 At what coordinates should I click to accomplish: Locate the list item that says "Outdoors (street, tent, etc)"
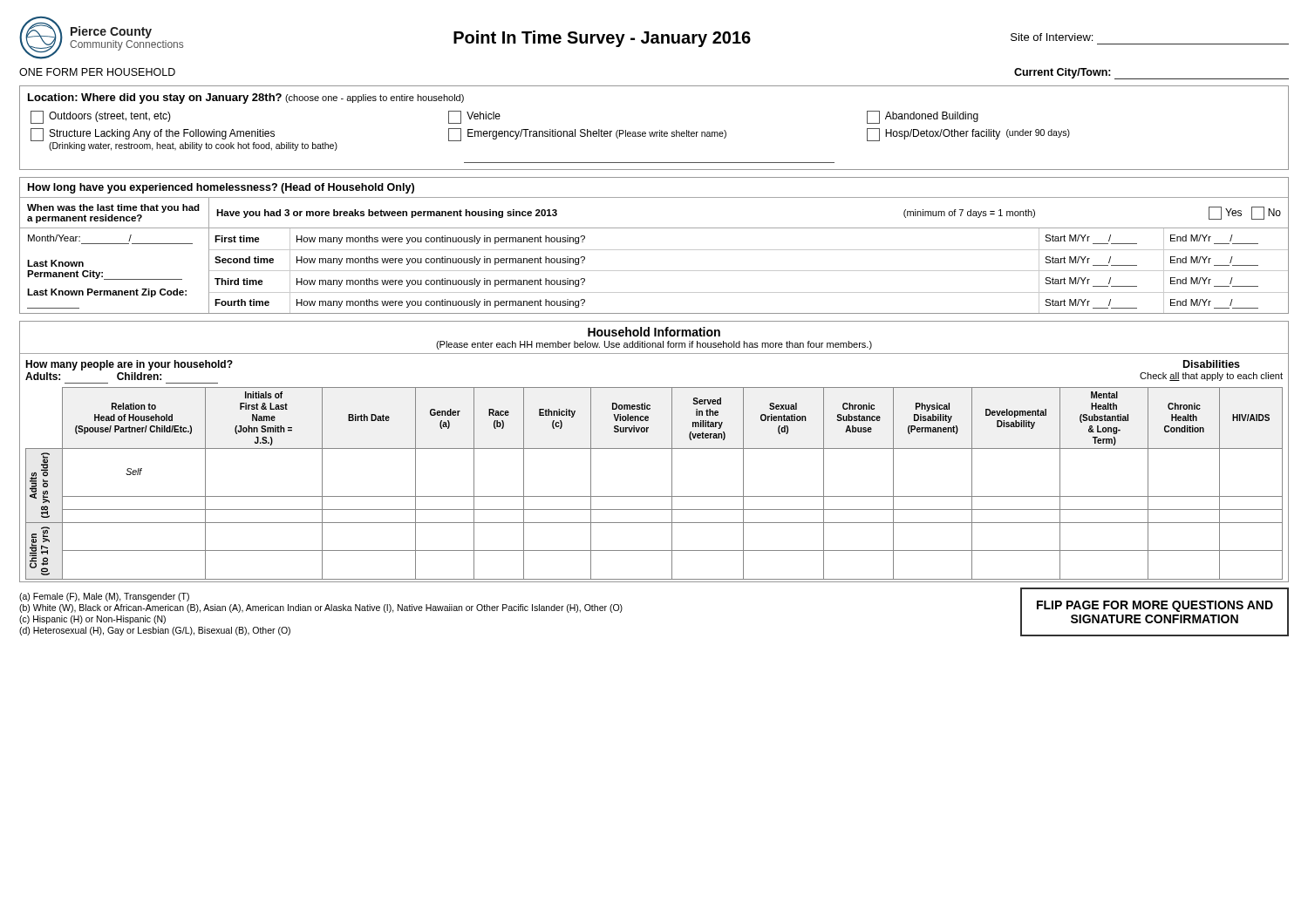101,117
